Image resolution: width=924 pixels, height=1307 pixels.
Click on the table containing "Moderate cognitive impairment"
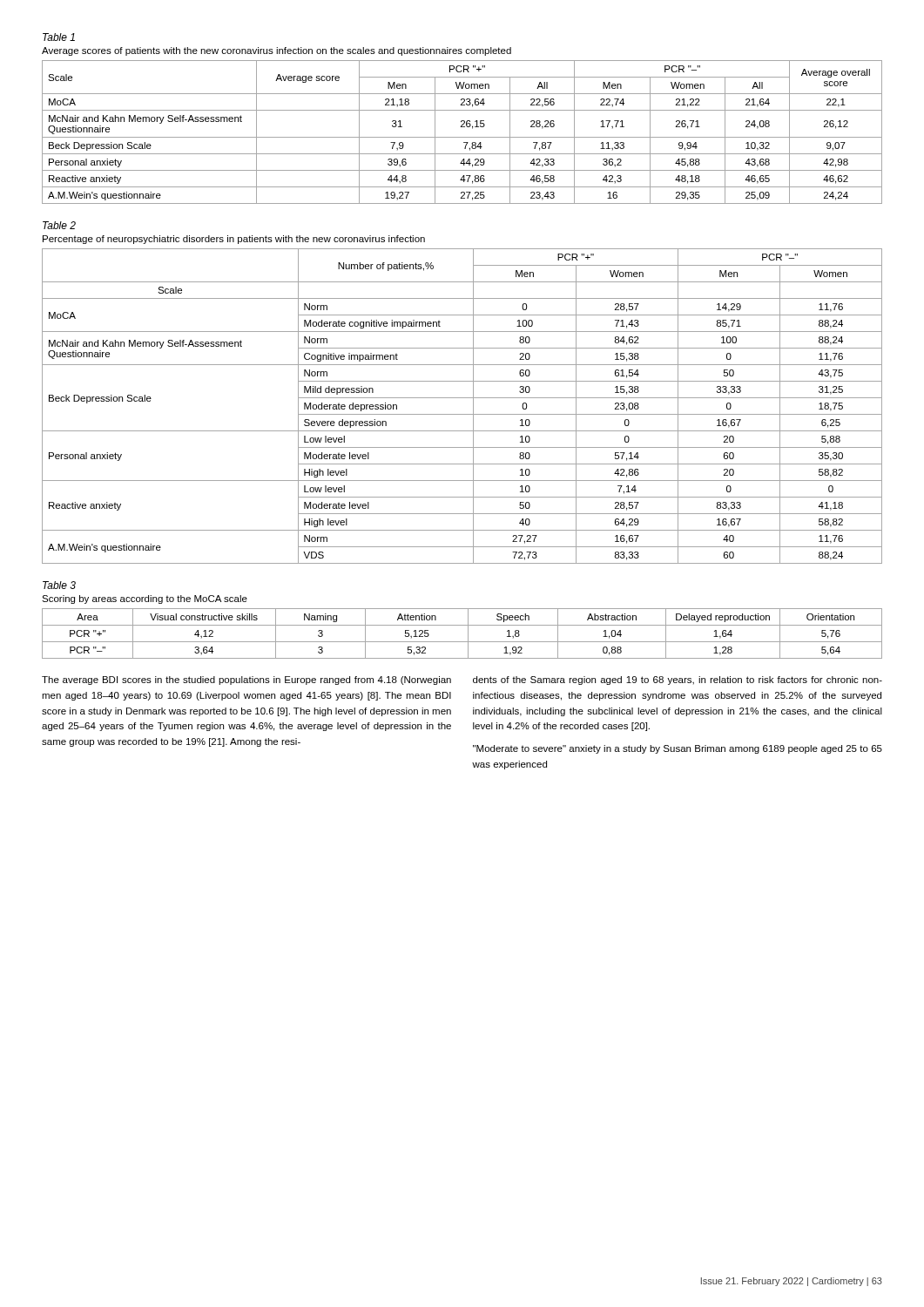[462, 406]
